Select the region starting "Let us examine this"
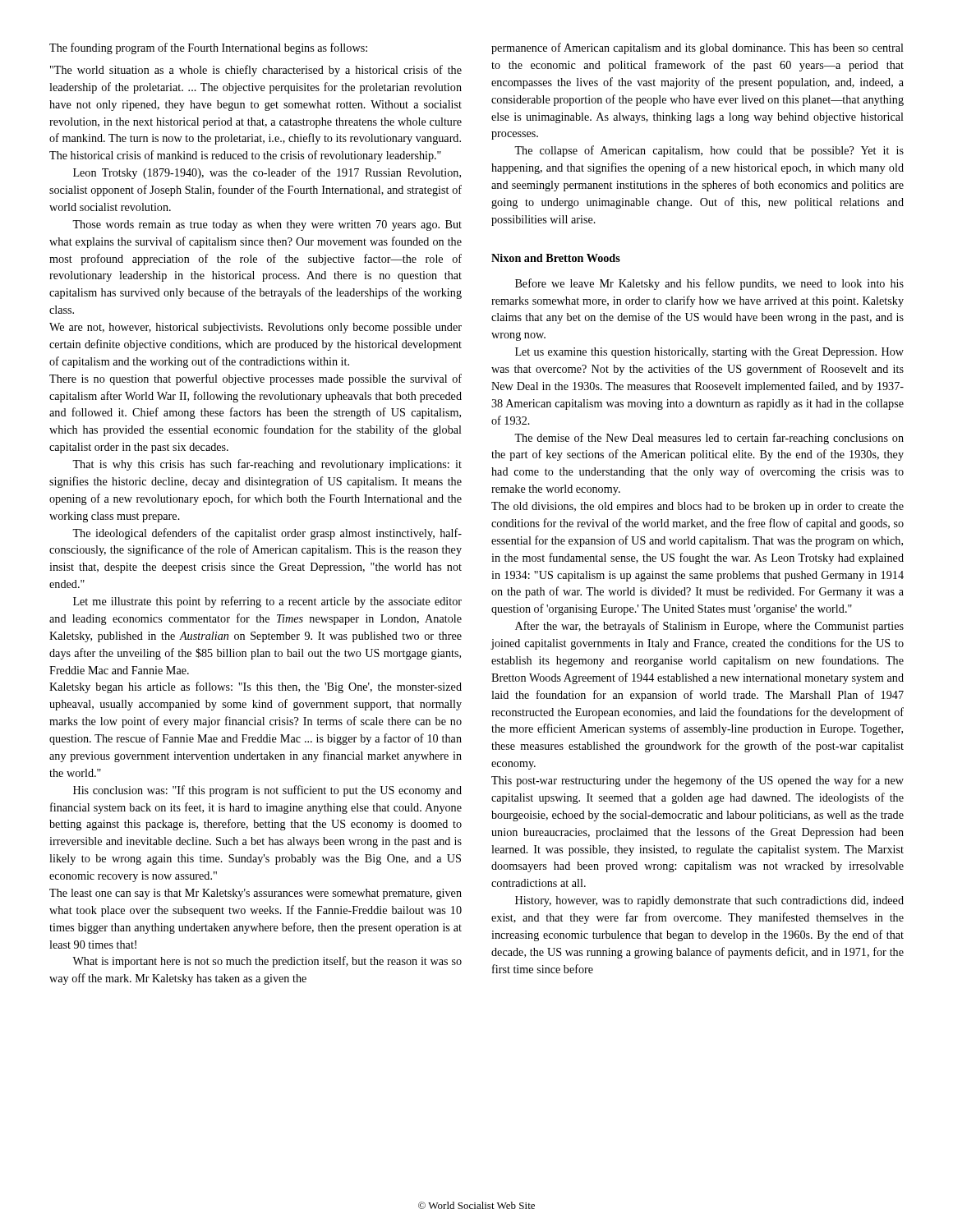Screen dimensions: 1232x953 click(x=698, y=386)
